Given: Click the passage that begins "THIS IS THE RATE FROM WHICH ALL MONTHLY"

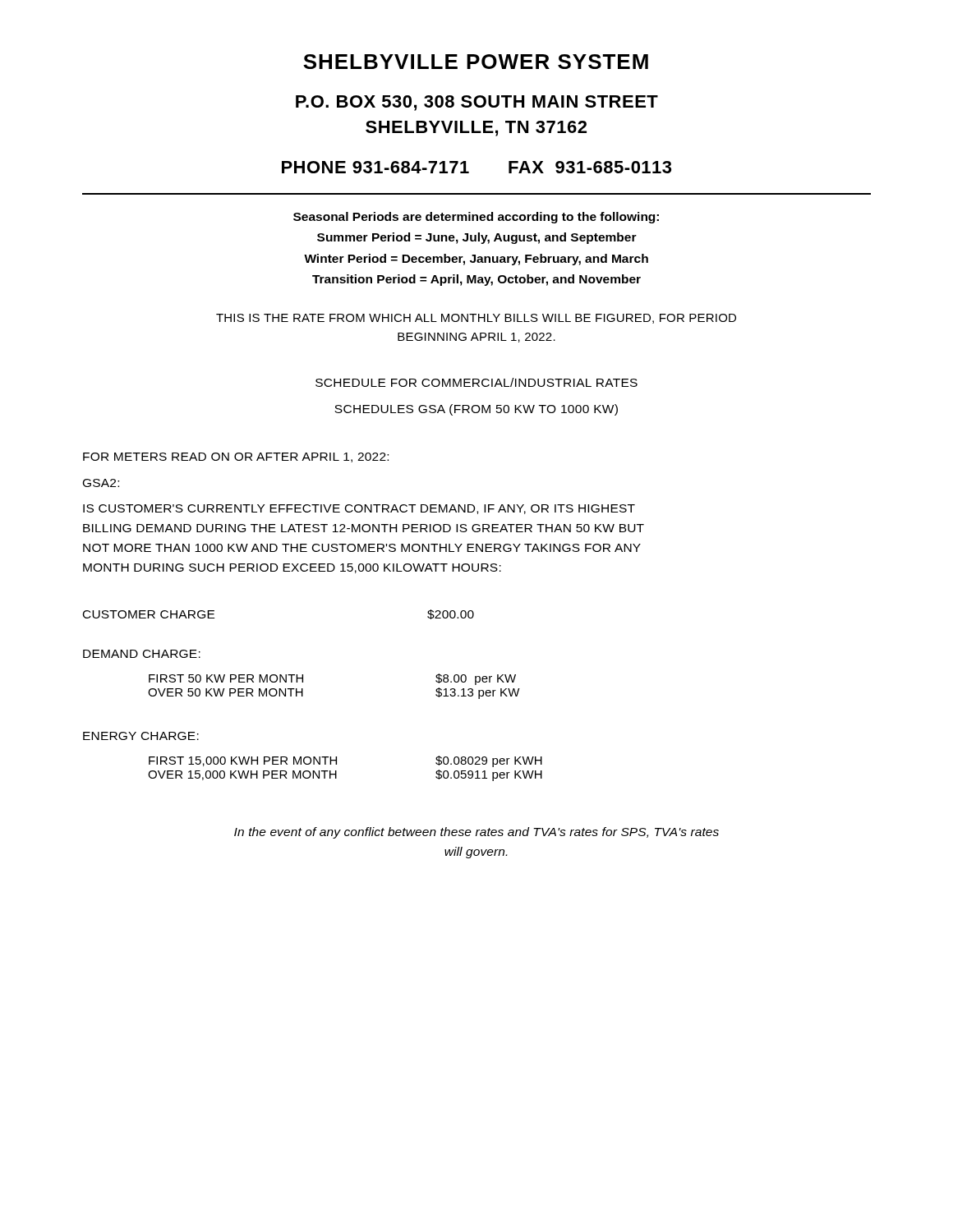Looking at the screenshot, I should 476,327.
